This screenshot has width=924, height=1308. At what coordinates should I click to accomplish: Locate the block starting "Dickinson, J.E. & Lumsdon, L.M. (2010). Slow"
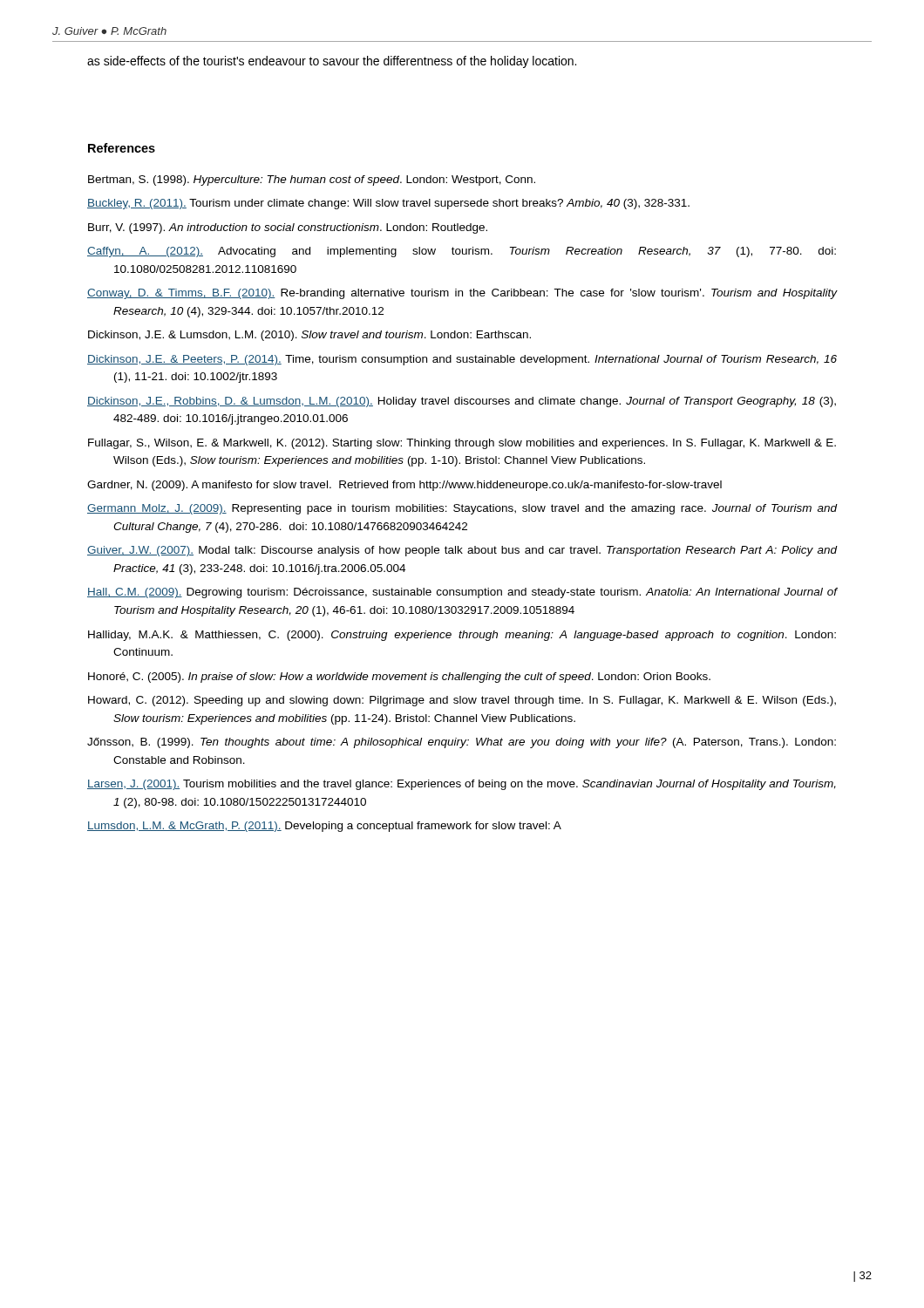click(310, 335)
